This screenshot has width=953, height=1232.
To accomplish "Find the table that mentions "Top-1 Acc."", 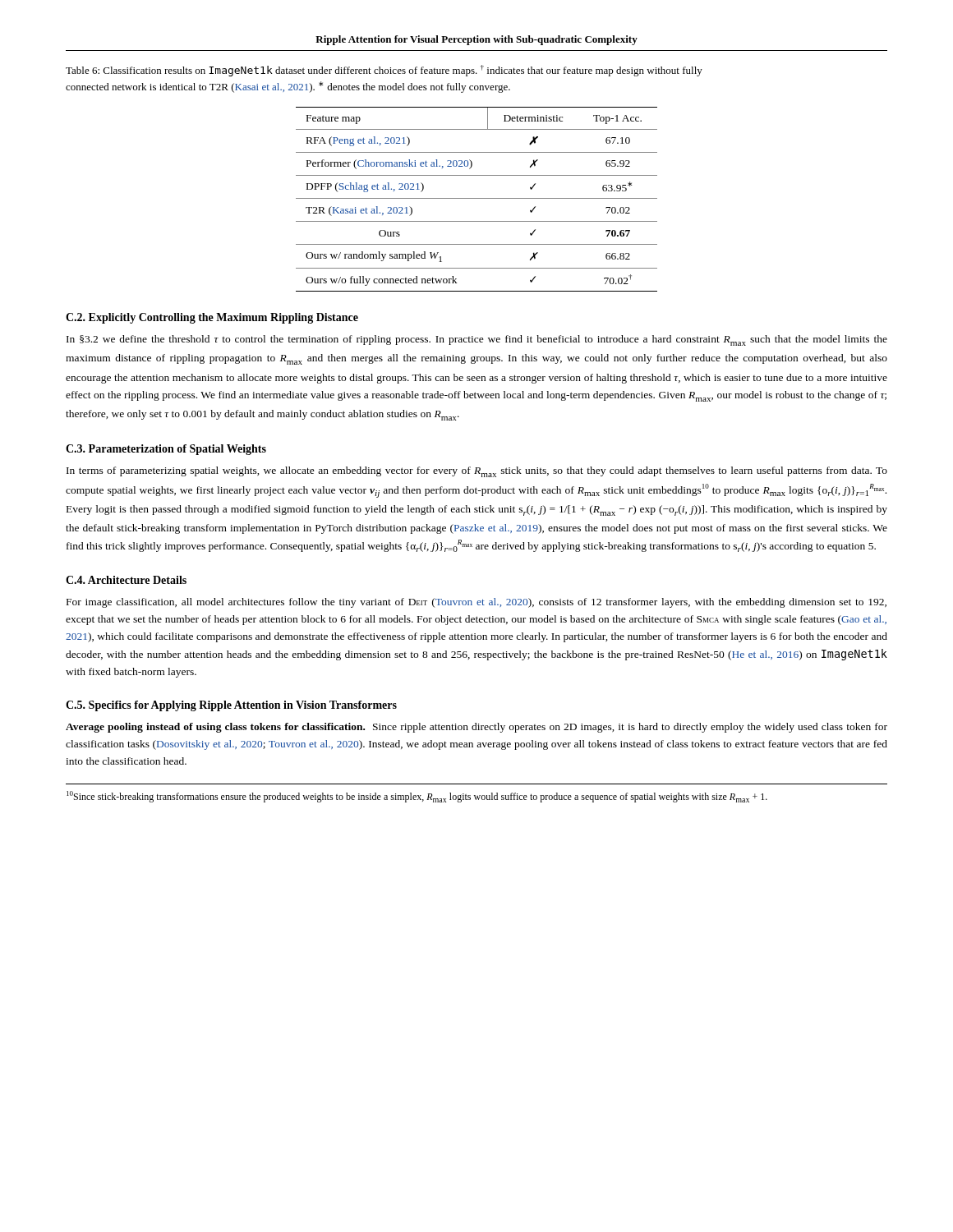I will (x=476, y=199).
